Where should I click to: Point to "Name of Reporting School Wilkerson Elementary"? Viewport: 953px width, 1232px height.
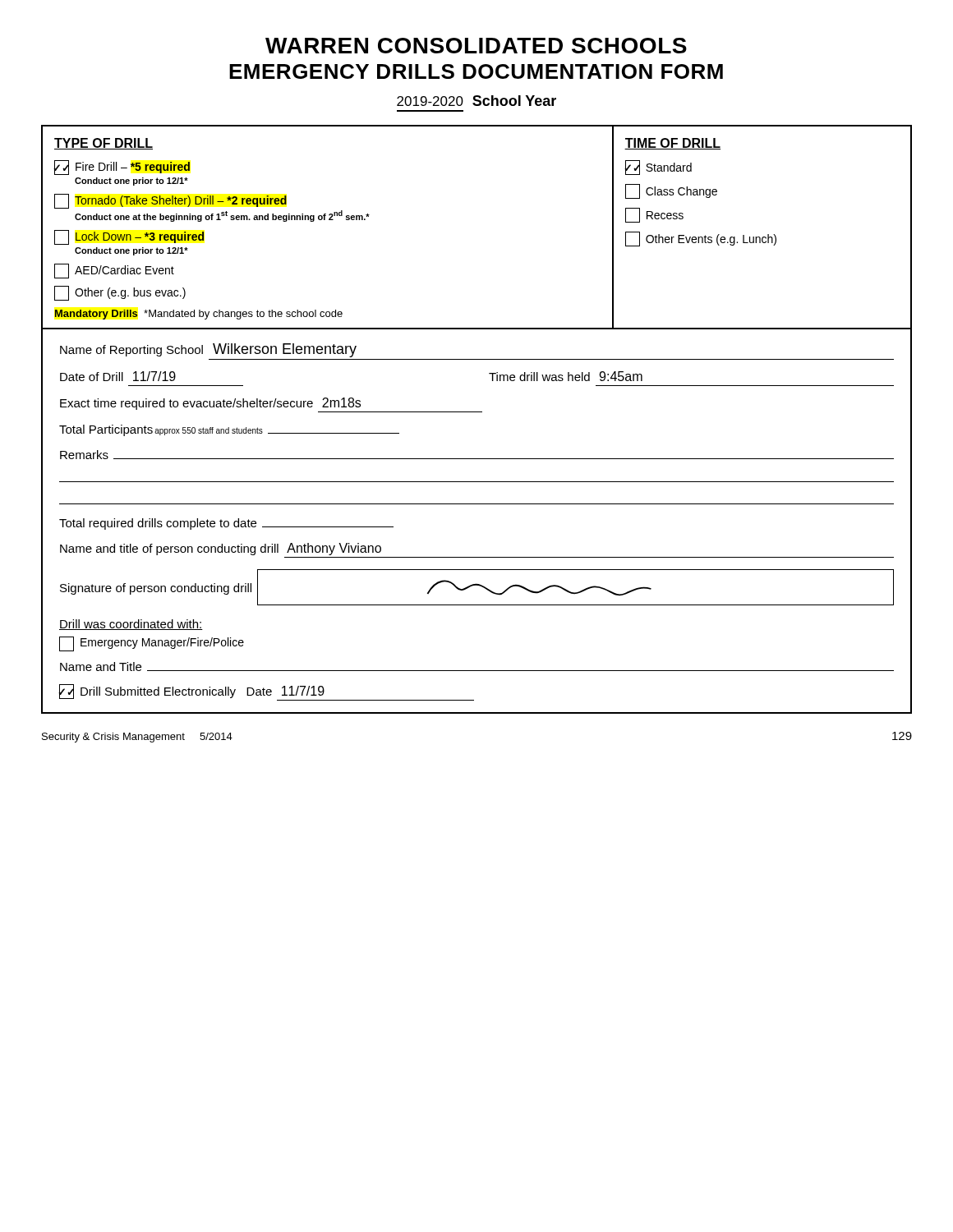[476, 350]
